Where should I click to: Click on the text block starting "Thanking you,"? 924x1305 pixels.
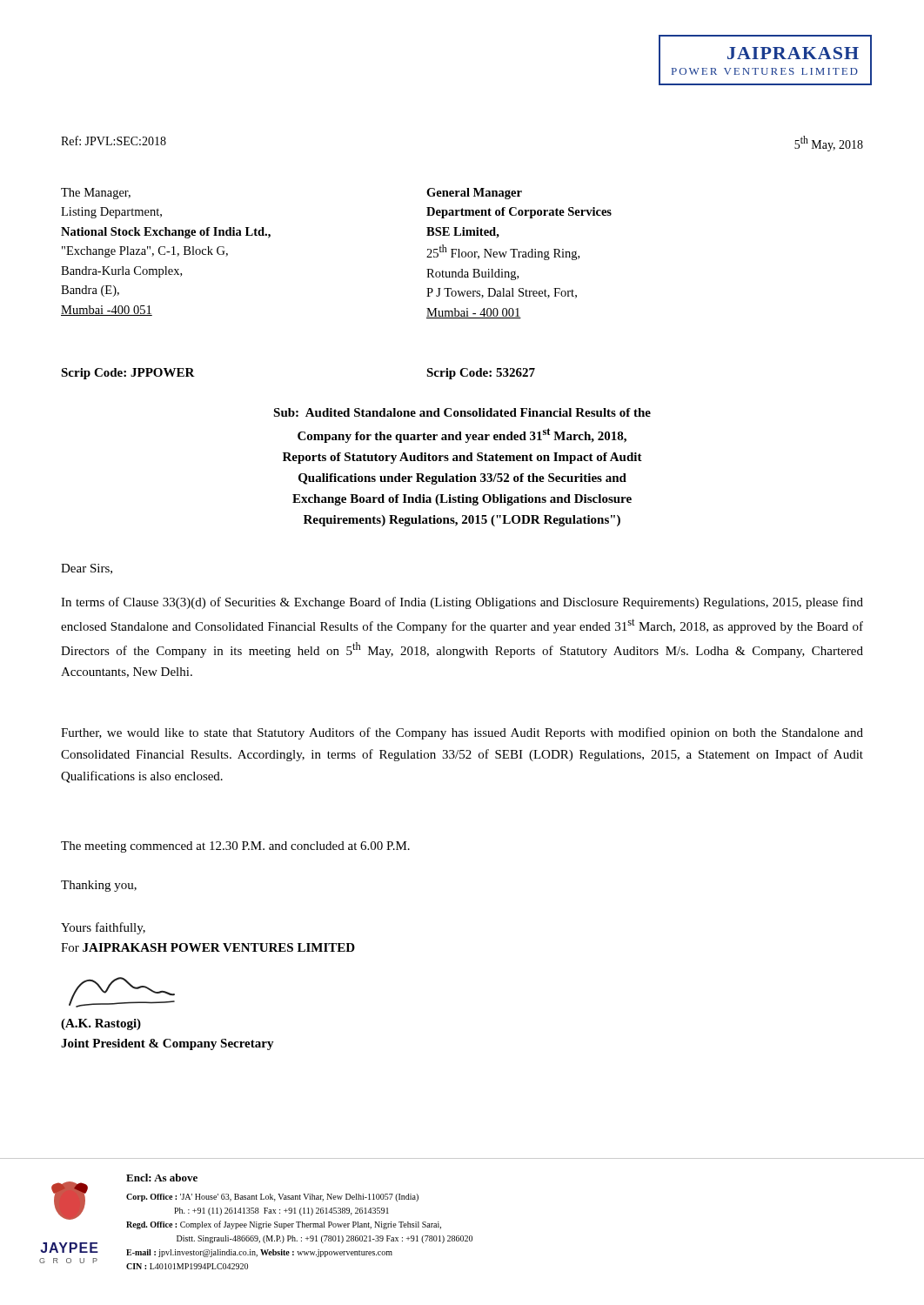tap(99, 885)
